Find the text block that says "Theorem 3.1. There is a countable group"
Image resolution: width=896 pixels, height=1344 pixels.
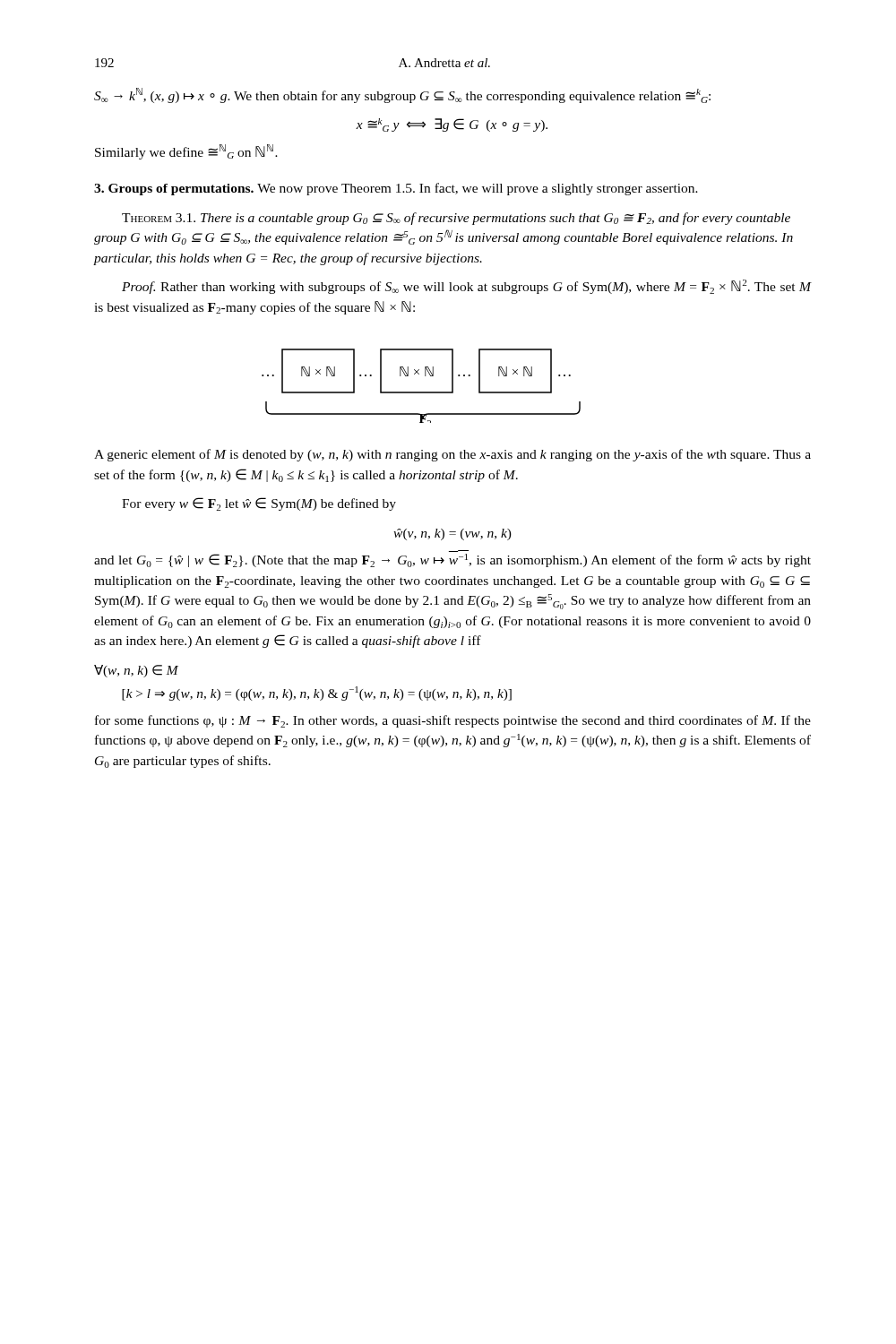point(444,237)
